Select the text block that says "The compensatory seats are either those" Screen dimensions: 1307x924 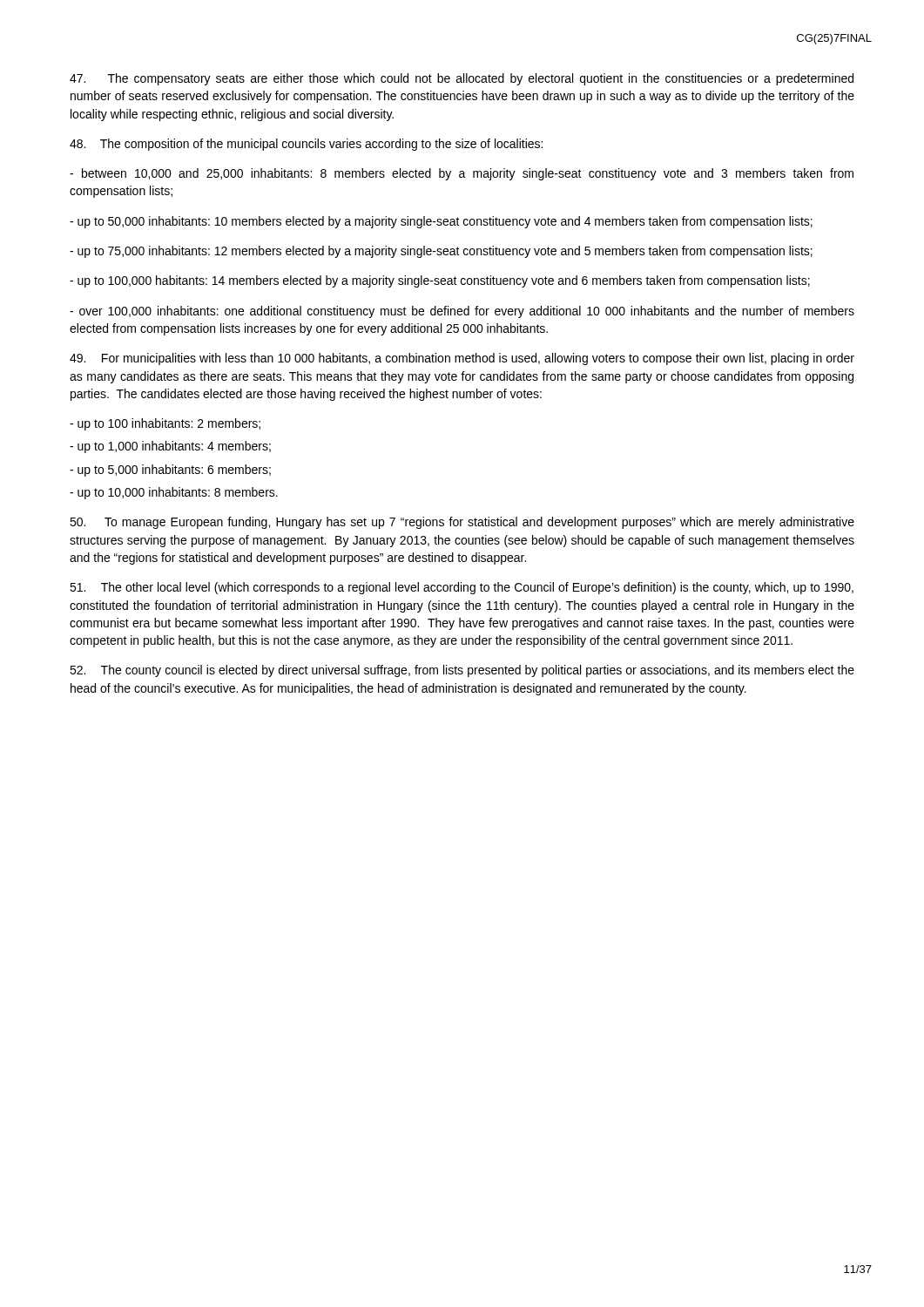click(462, 96)
